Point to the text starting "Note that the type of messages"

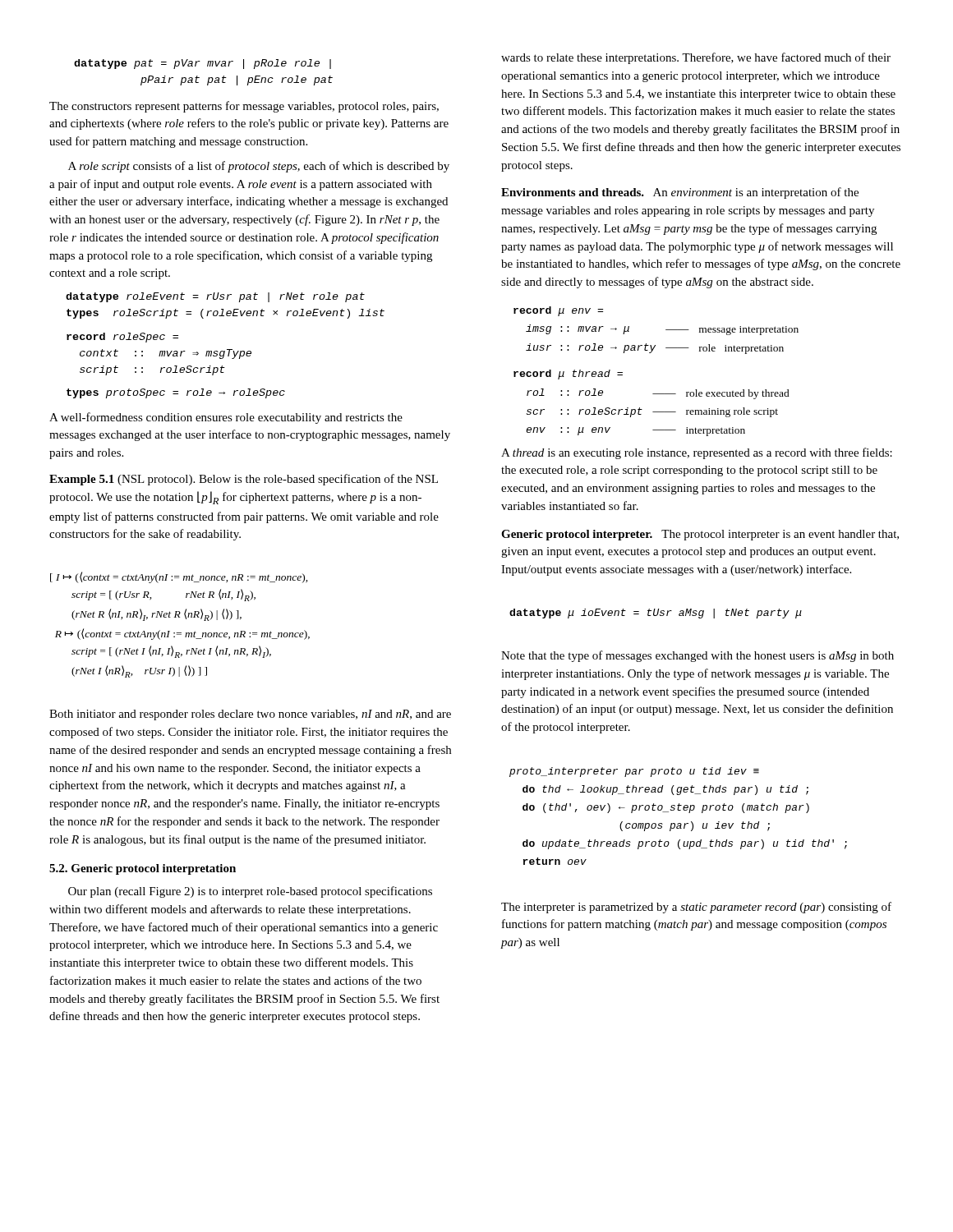(702, 692)
